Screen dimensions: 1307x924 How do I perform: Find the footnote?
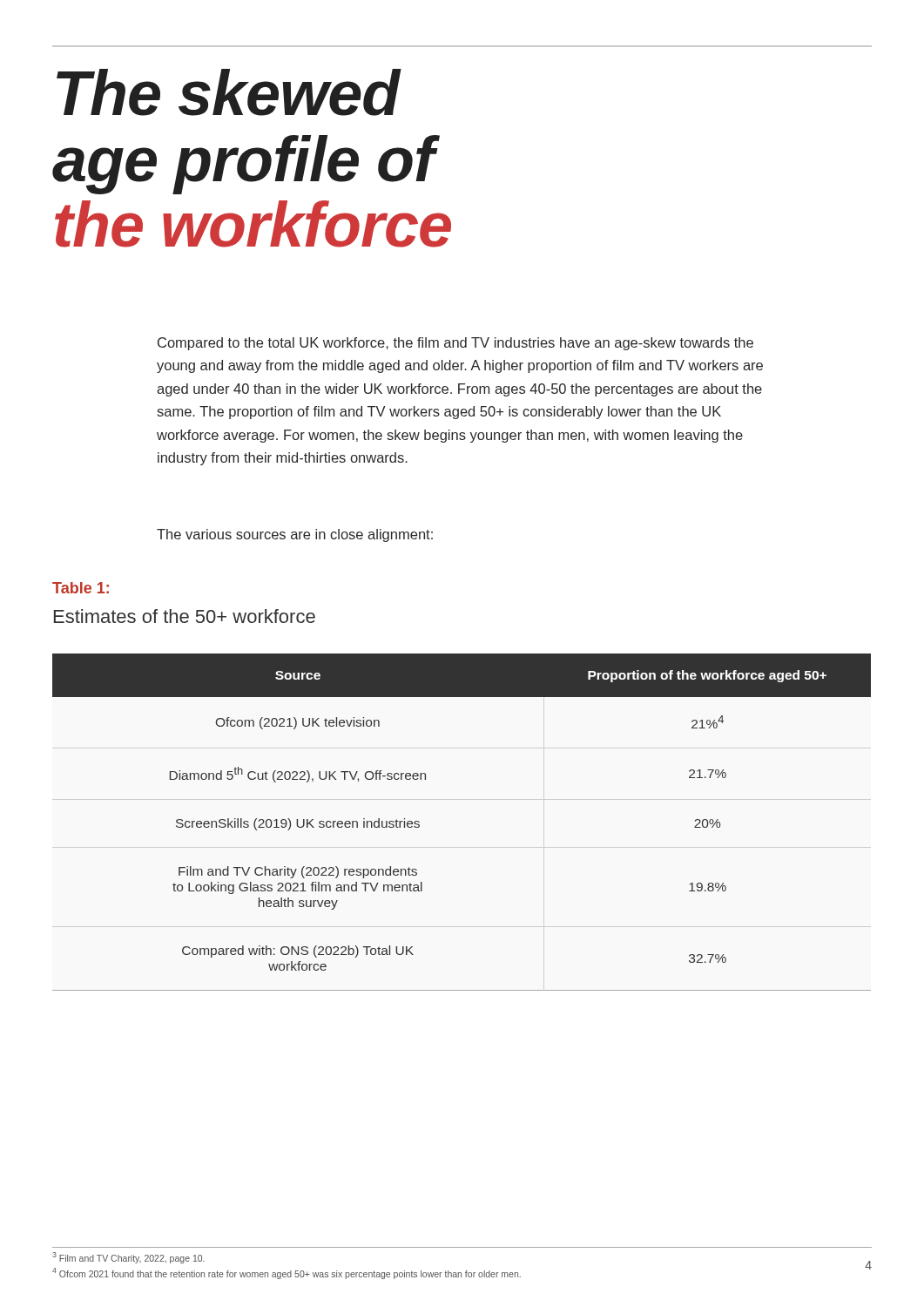click(287, 1264)
